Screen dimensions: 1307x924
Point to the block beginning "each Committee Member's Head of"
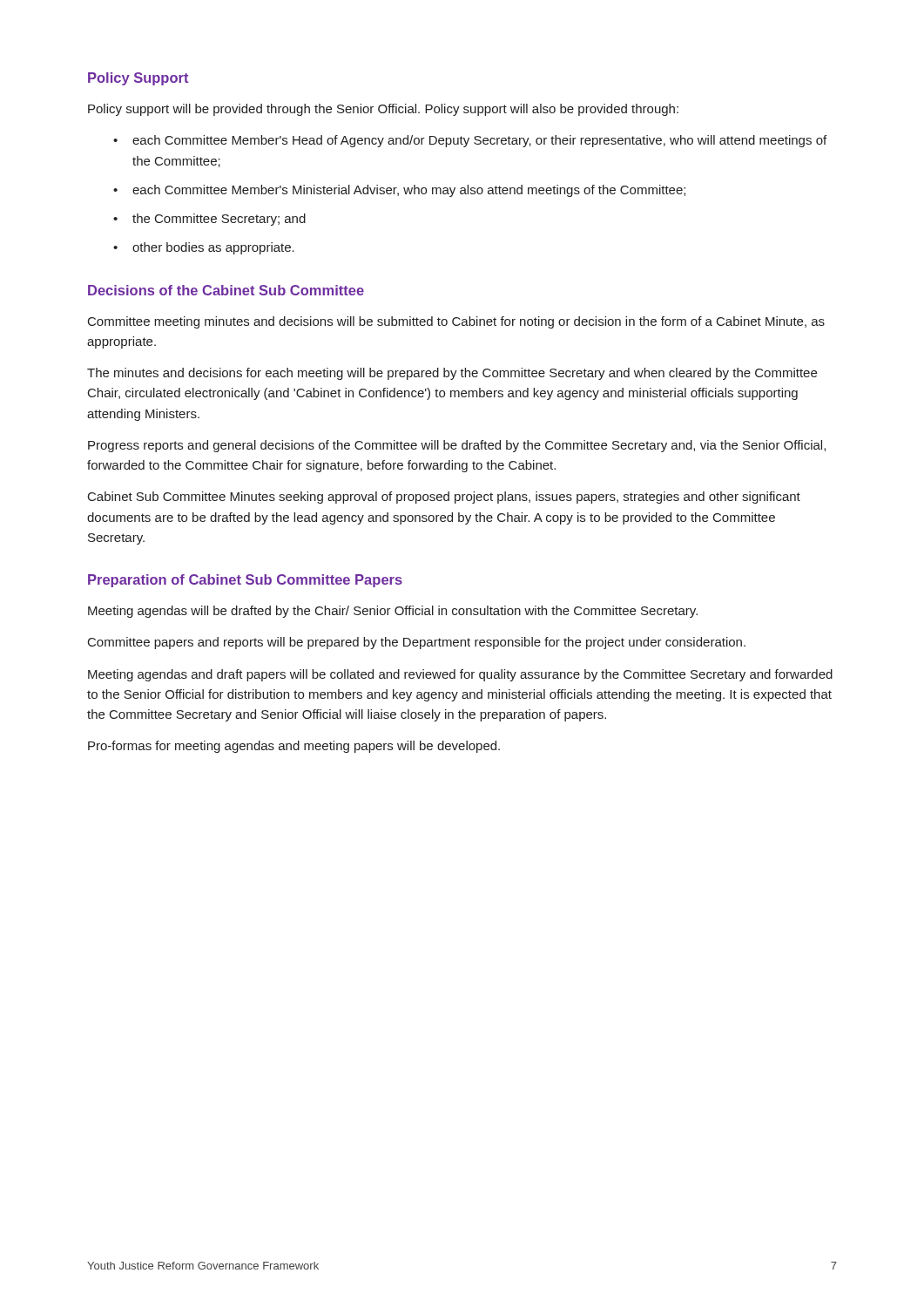pos(480,150)
